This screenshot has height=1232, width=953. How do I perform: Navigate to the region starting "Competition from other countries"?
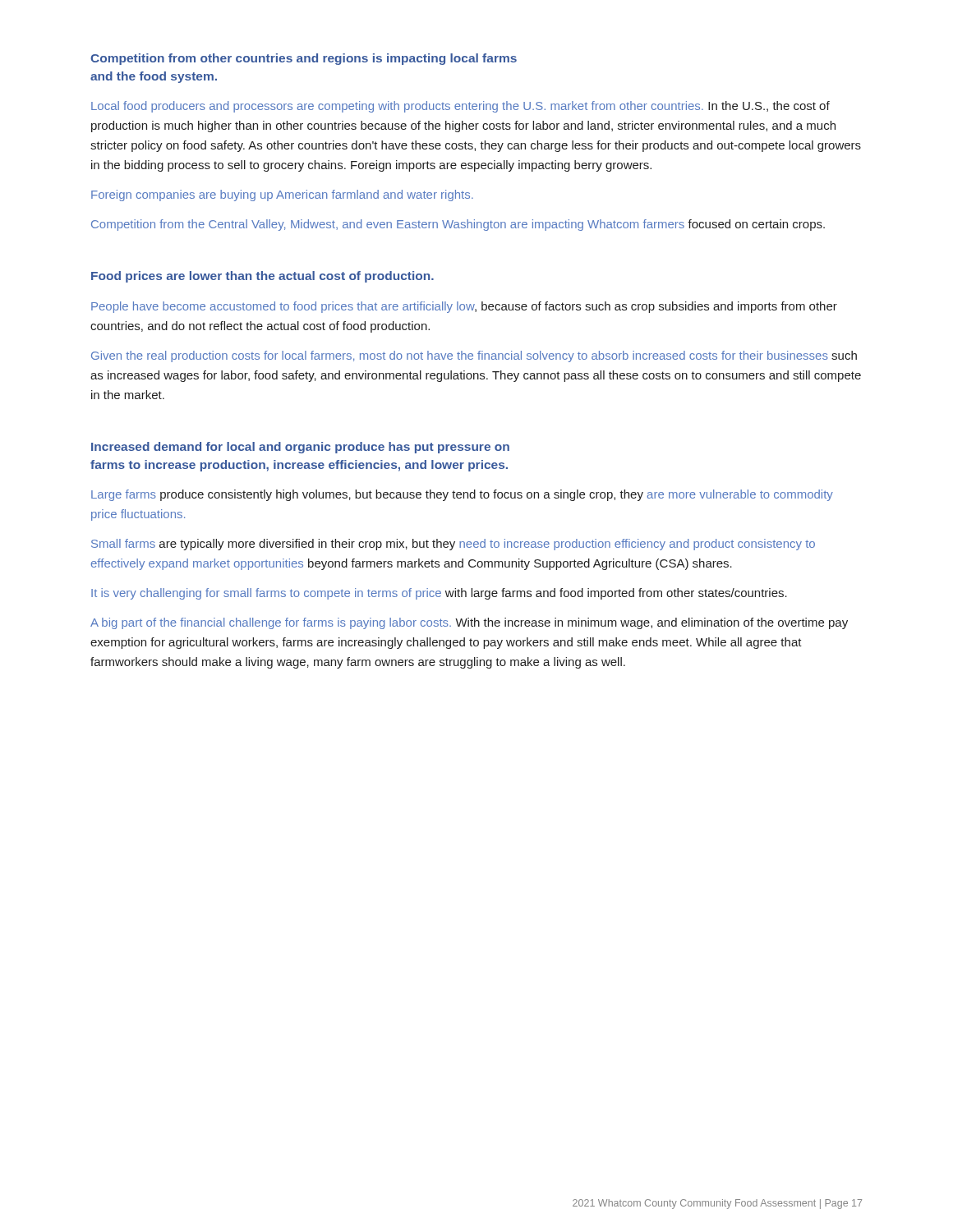304,67
